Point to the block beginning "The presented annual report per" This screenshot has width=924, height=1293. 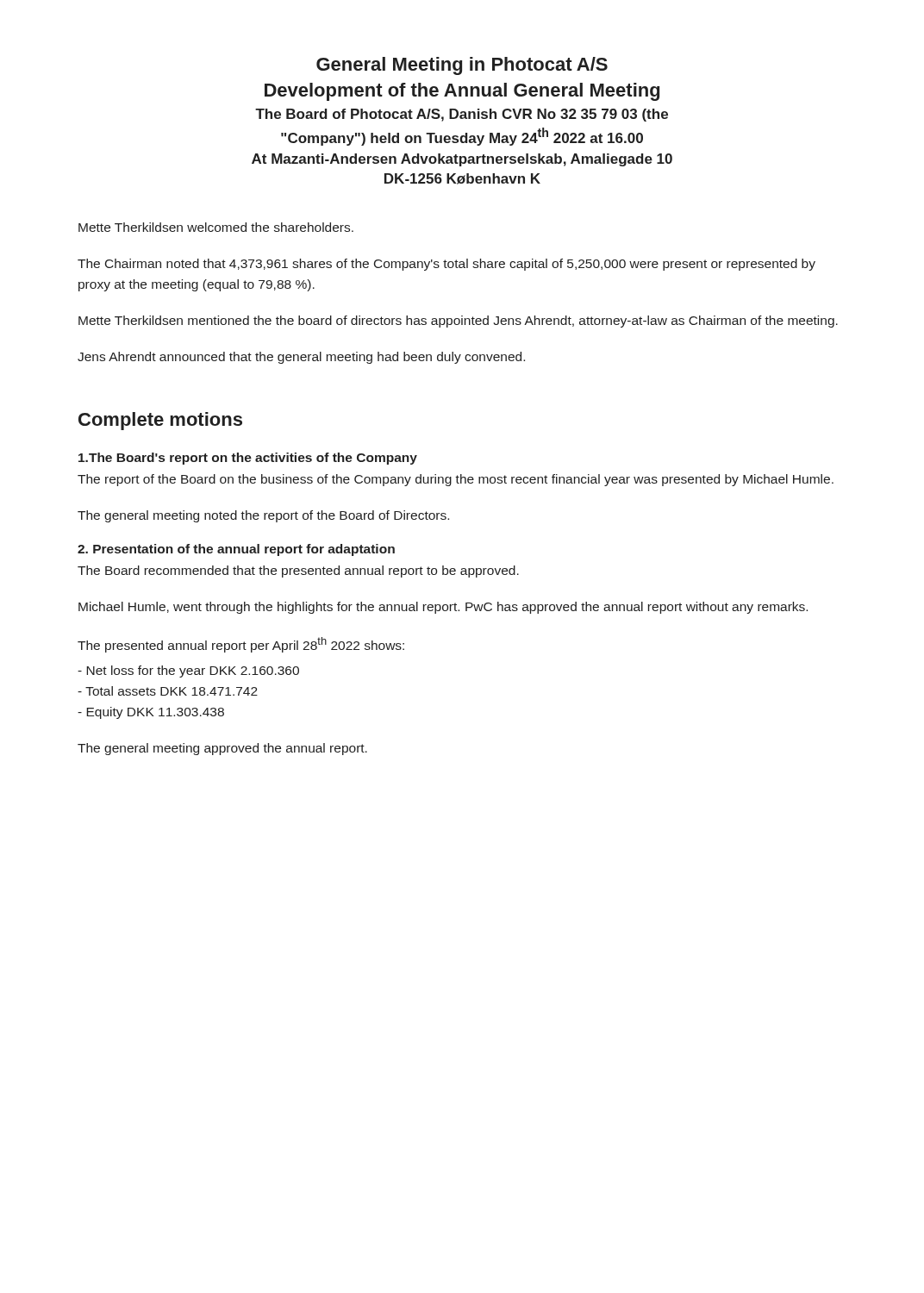pos(242,644)
